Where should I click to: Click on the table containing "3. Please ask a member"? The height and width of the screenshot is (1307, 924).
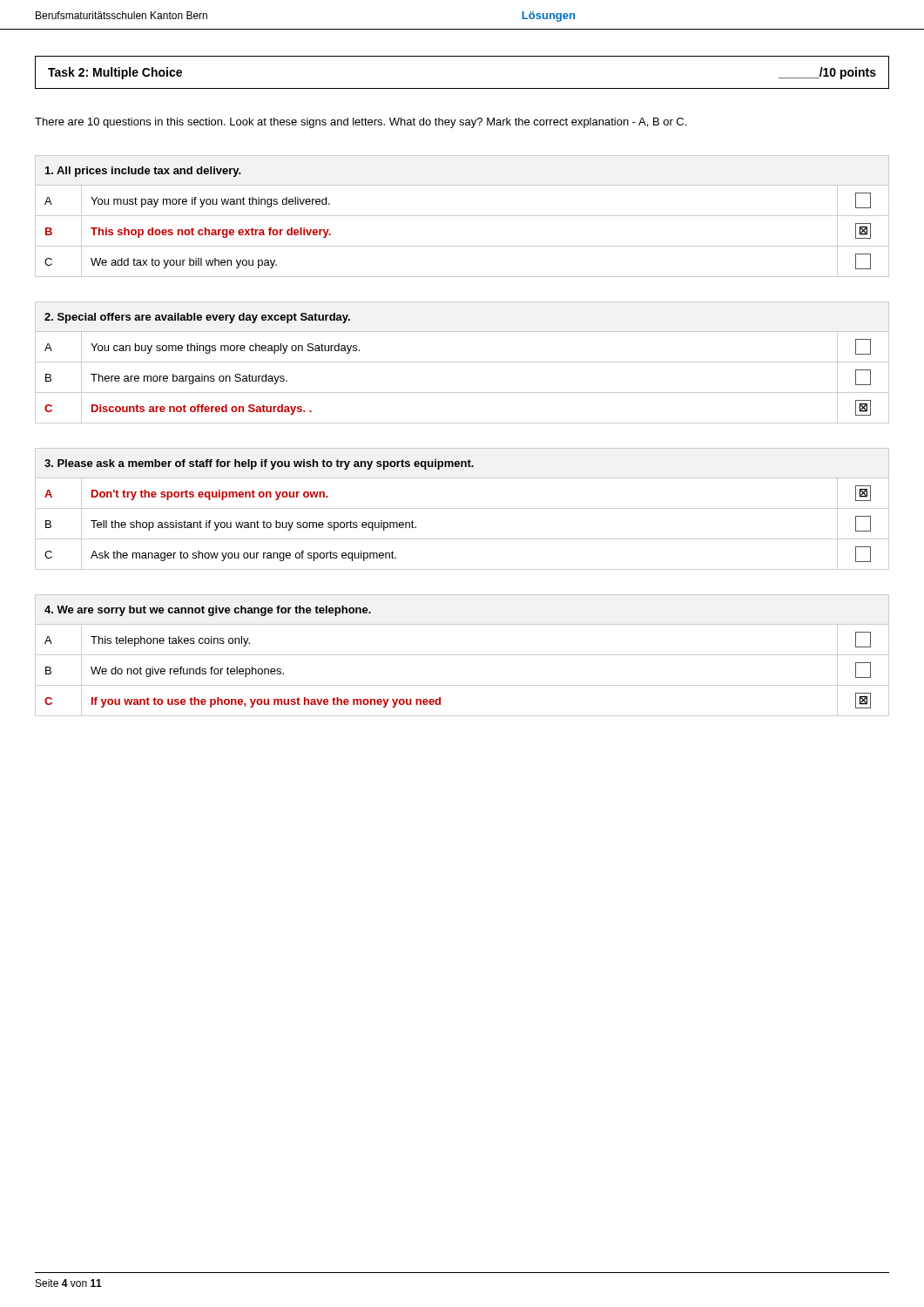click(462, 509)
